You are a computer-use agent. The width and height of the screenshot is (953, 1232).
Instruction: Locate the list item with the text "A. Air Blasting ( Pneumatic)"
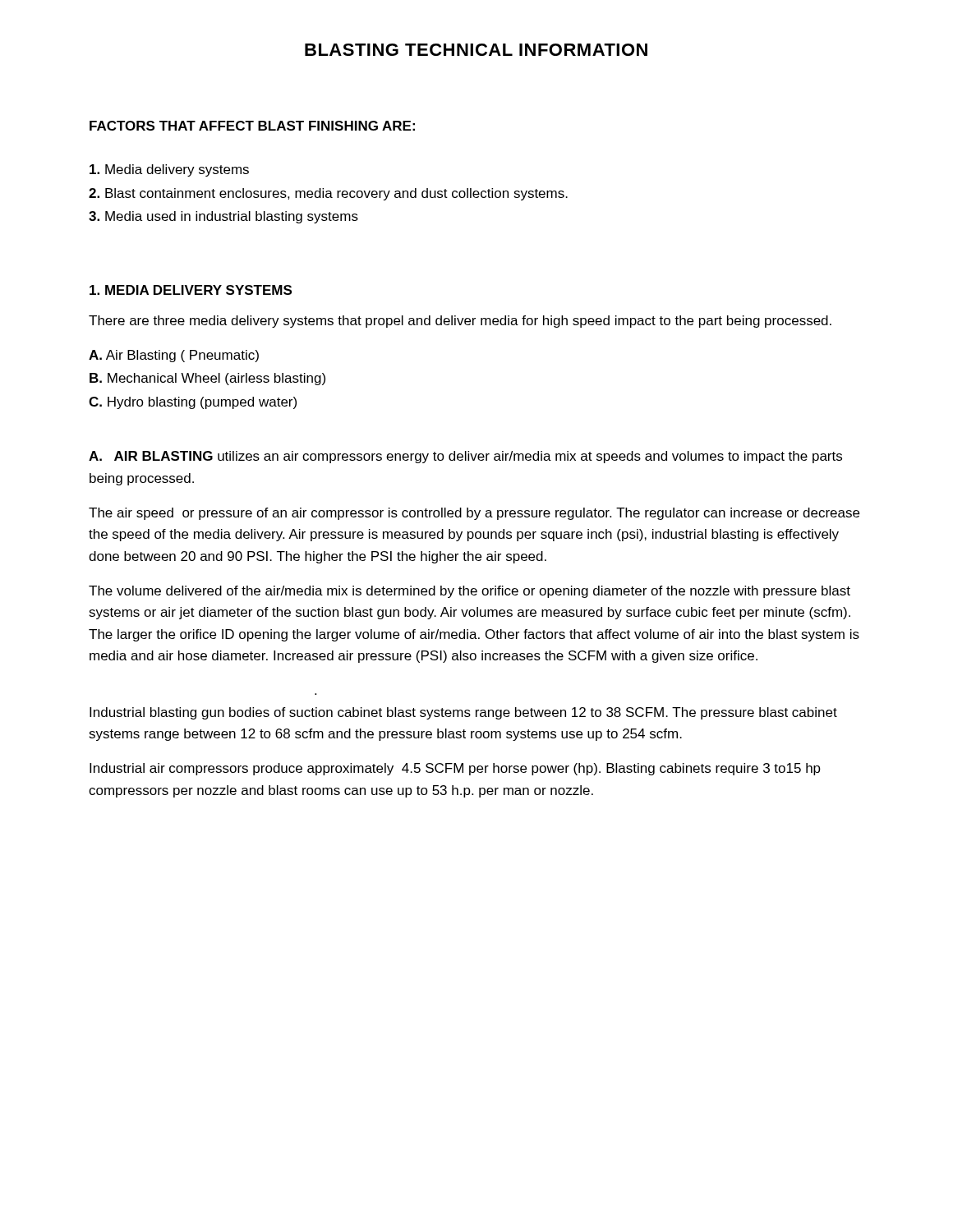point(174,355)
